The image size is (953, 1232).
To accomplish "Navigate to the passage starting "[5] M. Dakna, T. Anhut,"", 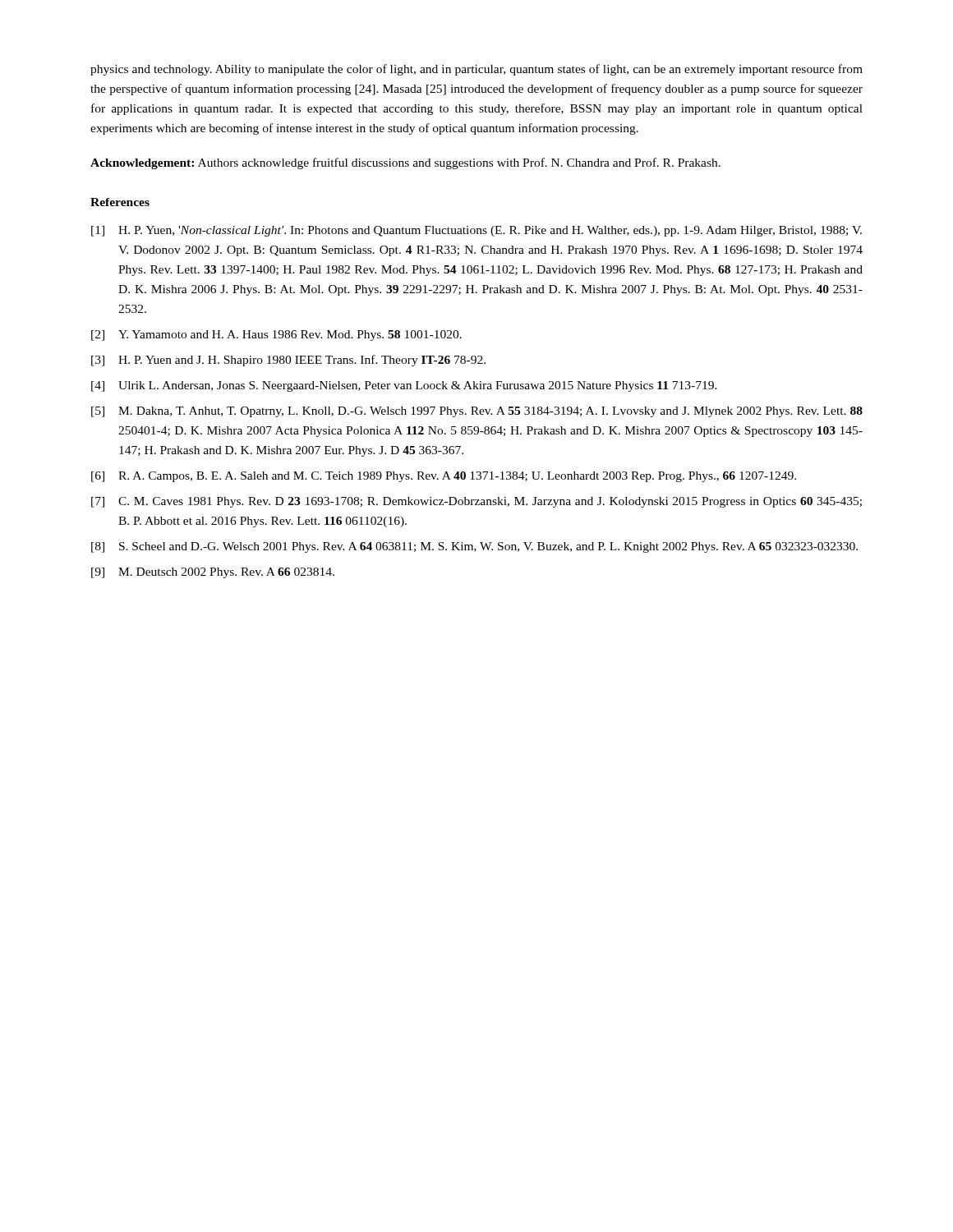I will click(x=476, y=431).
